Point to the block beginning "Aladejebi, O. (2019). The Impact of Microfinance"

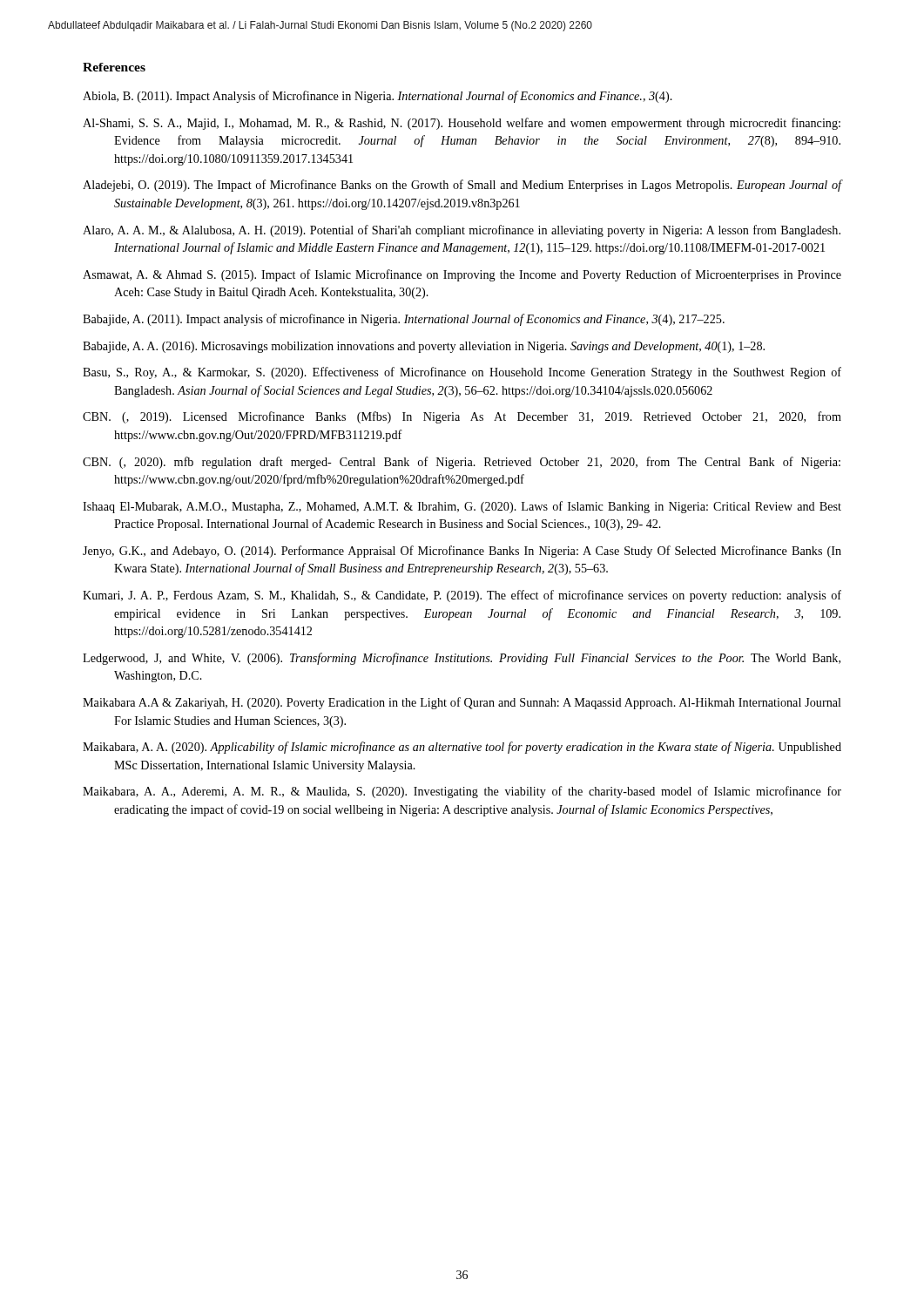[x=462, y=194]
